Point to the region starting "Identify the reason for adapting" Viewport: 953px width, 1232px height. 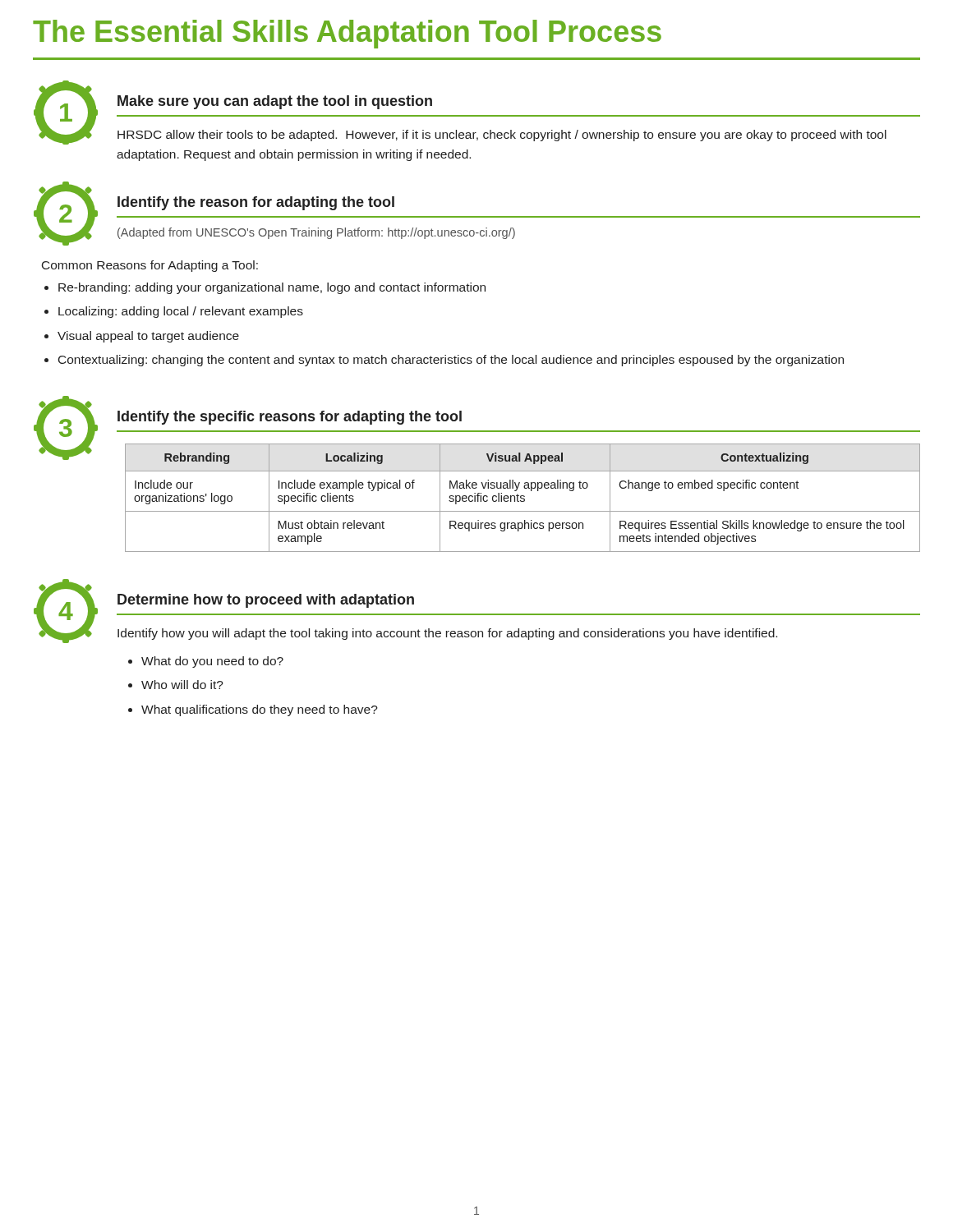256,202
